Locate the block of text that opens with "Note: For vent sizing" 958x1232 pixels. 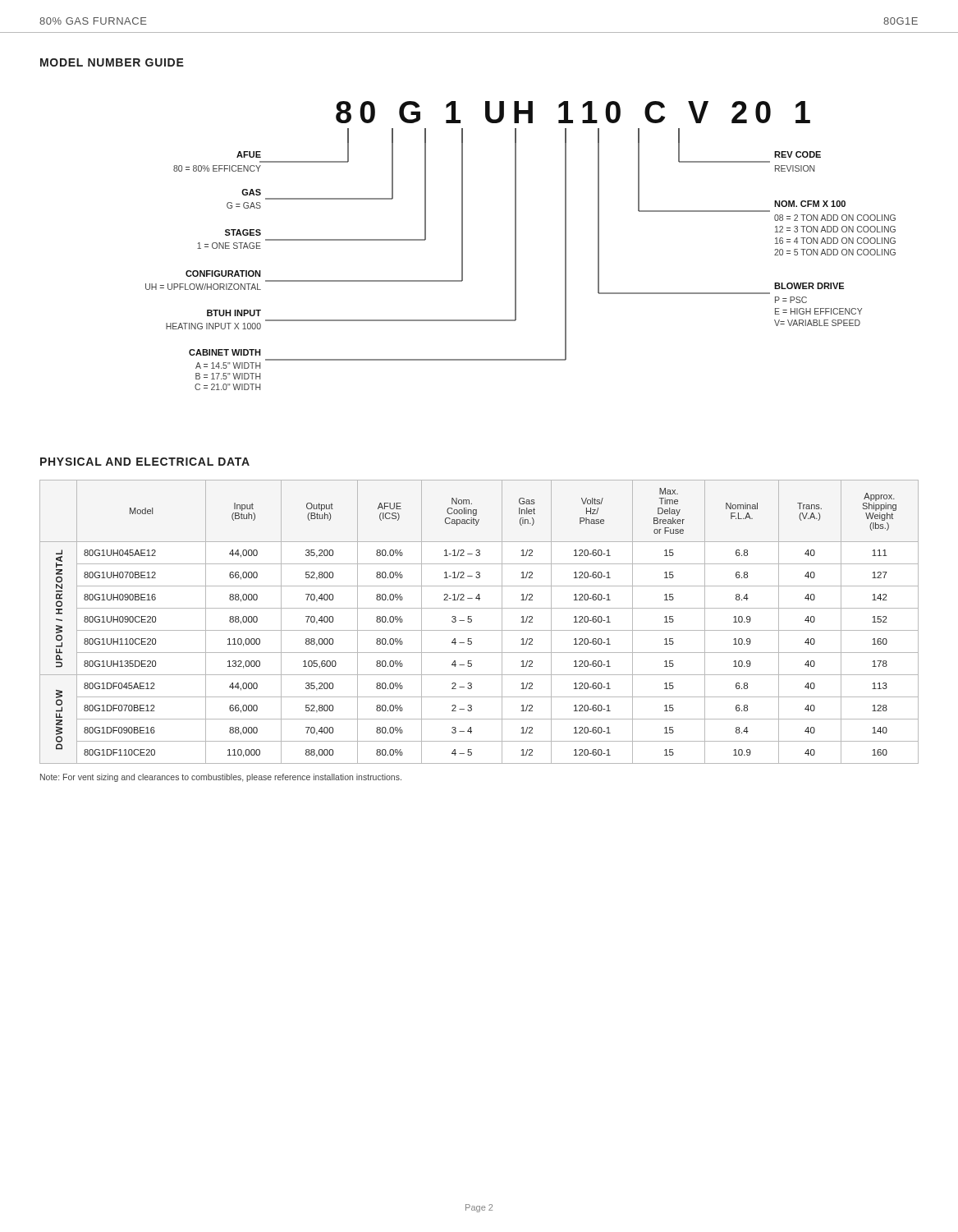click(221, 777)
